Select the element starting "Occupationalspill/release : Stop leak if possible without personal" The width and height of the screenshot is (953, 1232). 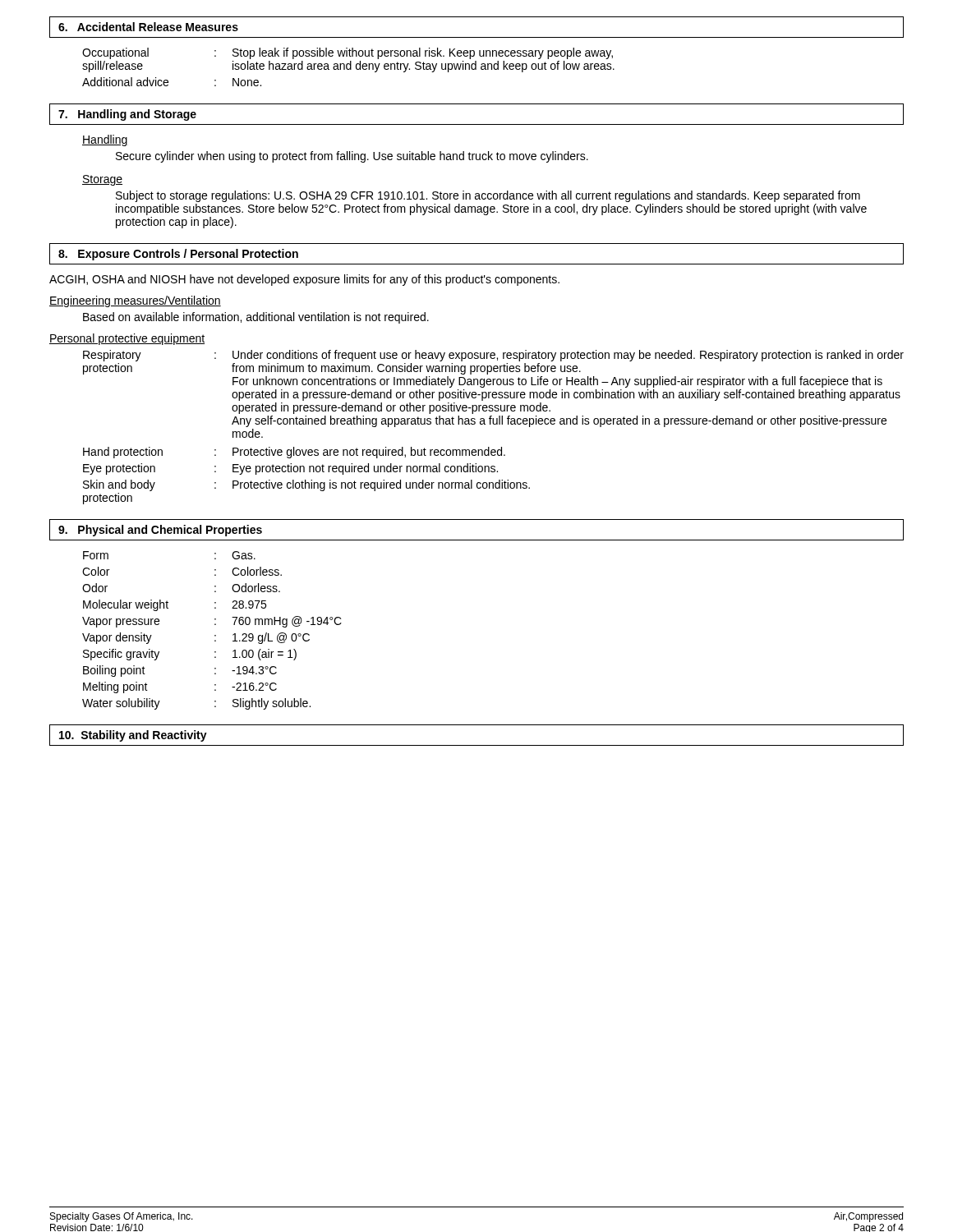coord(493,67)
